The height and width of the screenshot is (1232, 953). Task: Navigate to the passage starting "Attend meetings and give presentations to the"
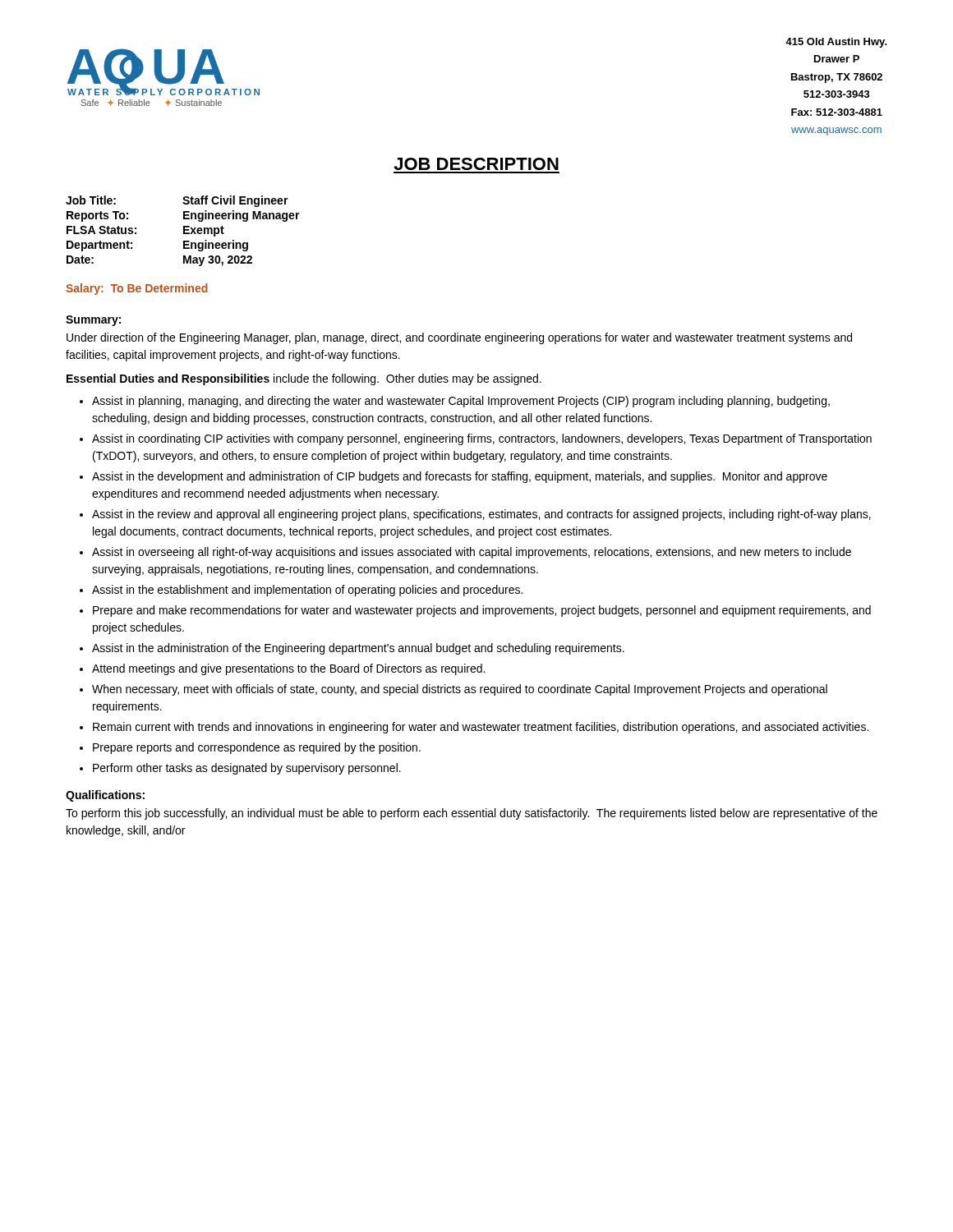pos(289,668)
